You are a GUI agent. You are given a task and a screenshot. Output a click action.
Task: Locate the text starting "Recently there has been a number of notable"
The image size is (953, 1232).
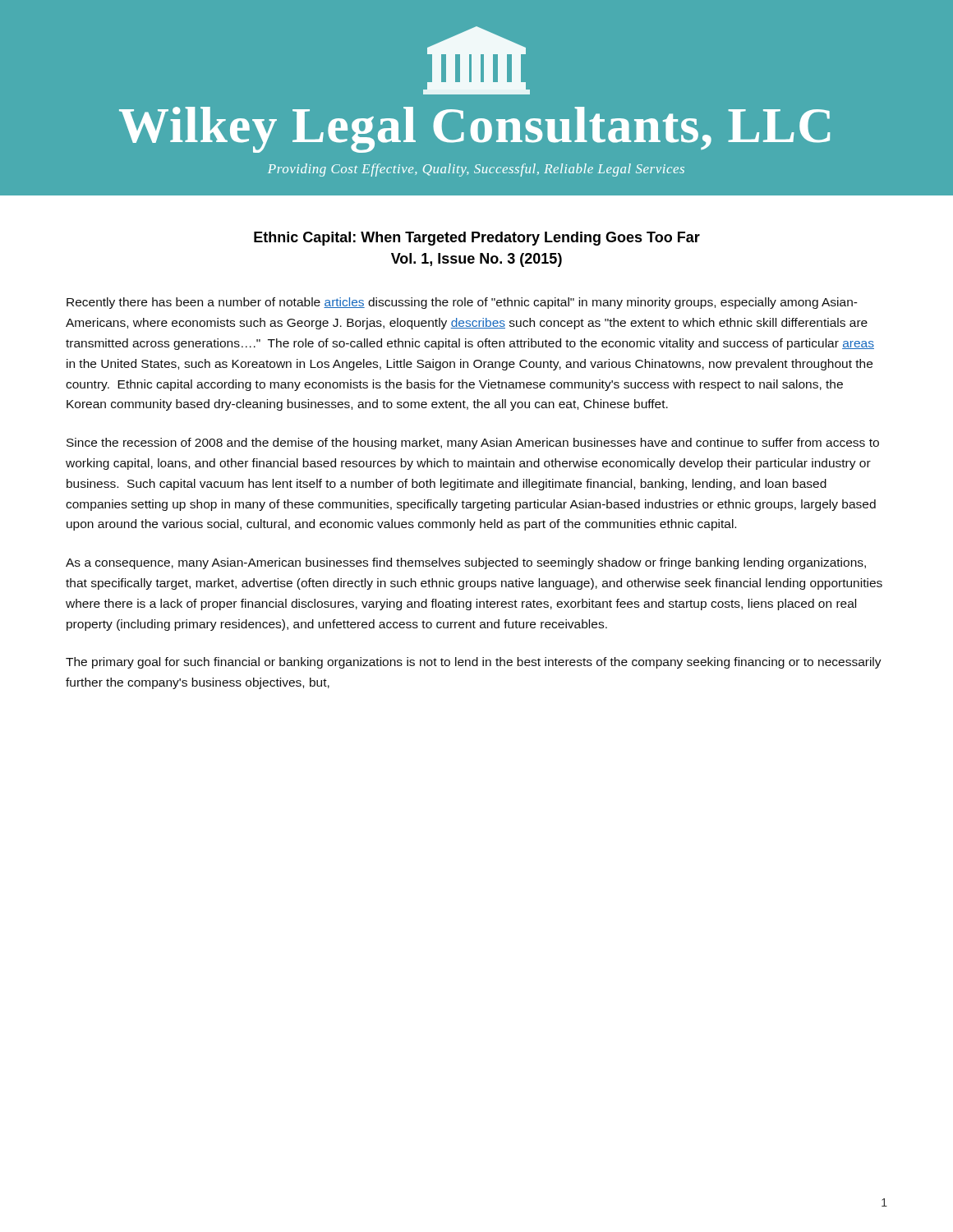click(476, 354)
